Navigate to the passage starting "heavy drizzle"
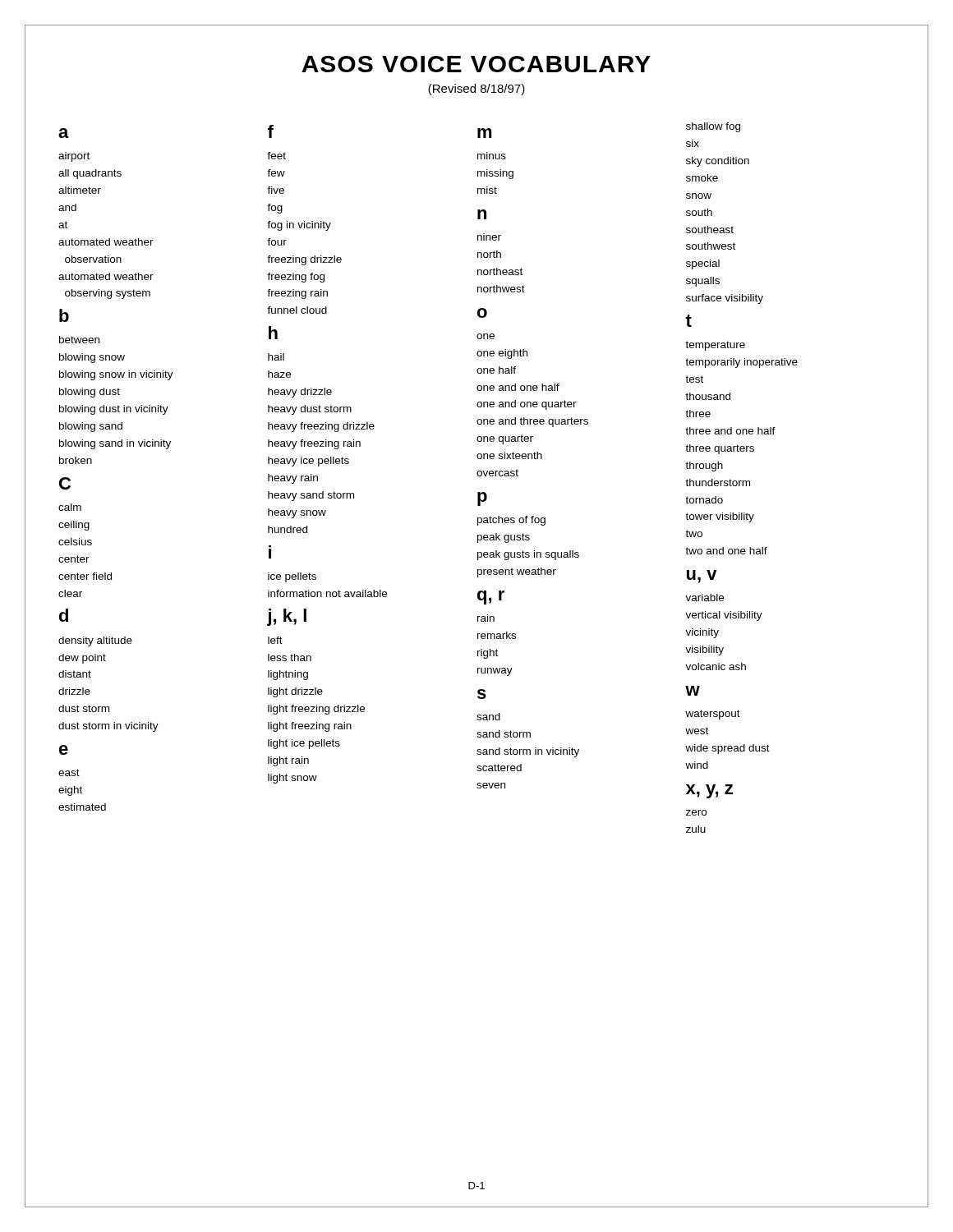This screenshot has height=1232, width=953. pos(300,392)
